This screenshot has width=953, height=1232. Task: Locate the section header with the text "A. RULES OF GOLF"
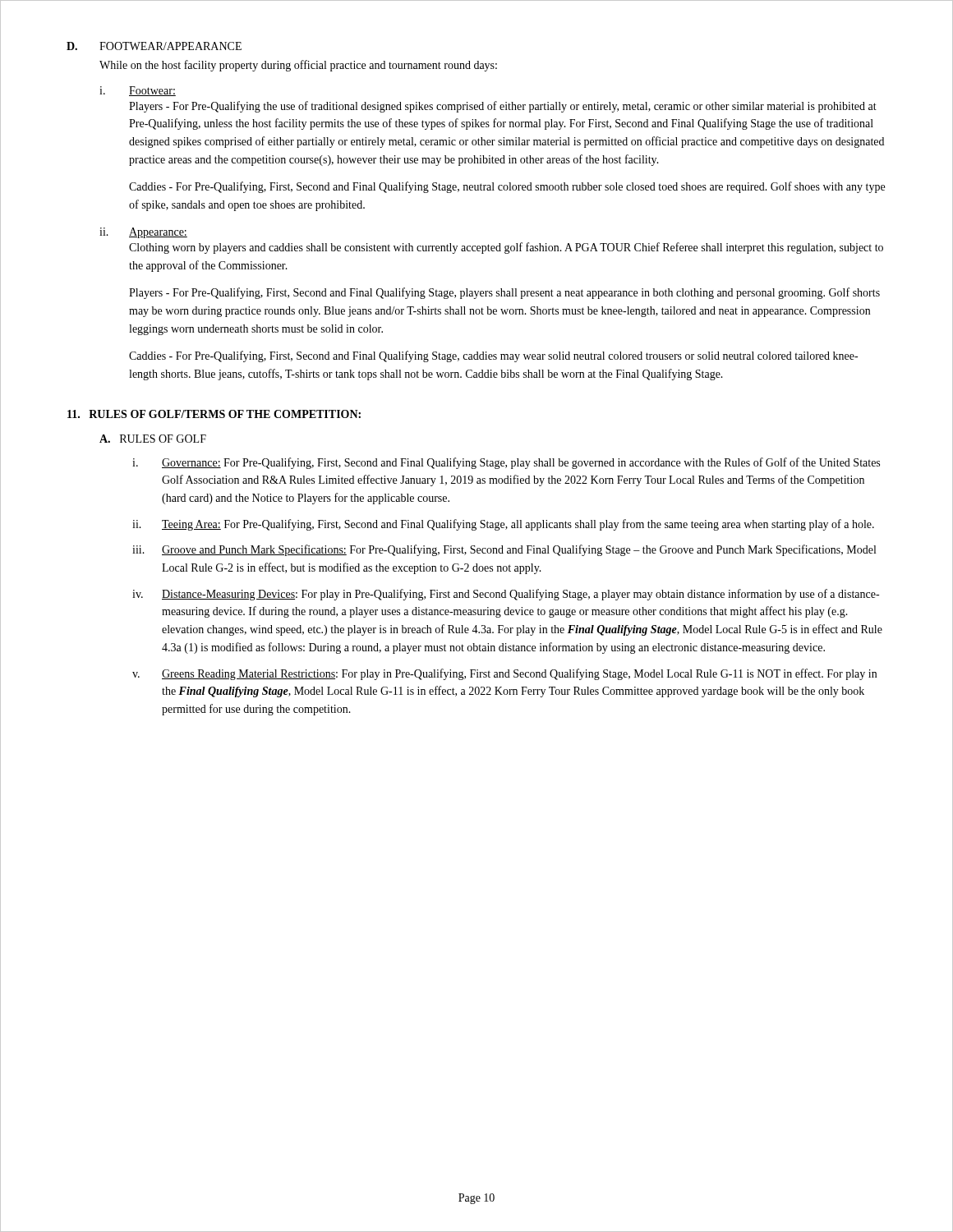[153, 439]
